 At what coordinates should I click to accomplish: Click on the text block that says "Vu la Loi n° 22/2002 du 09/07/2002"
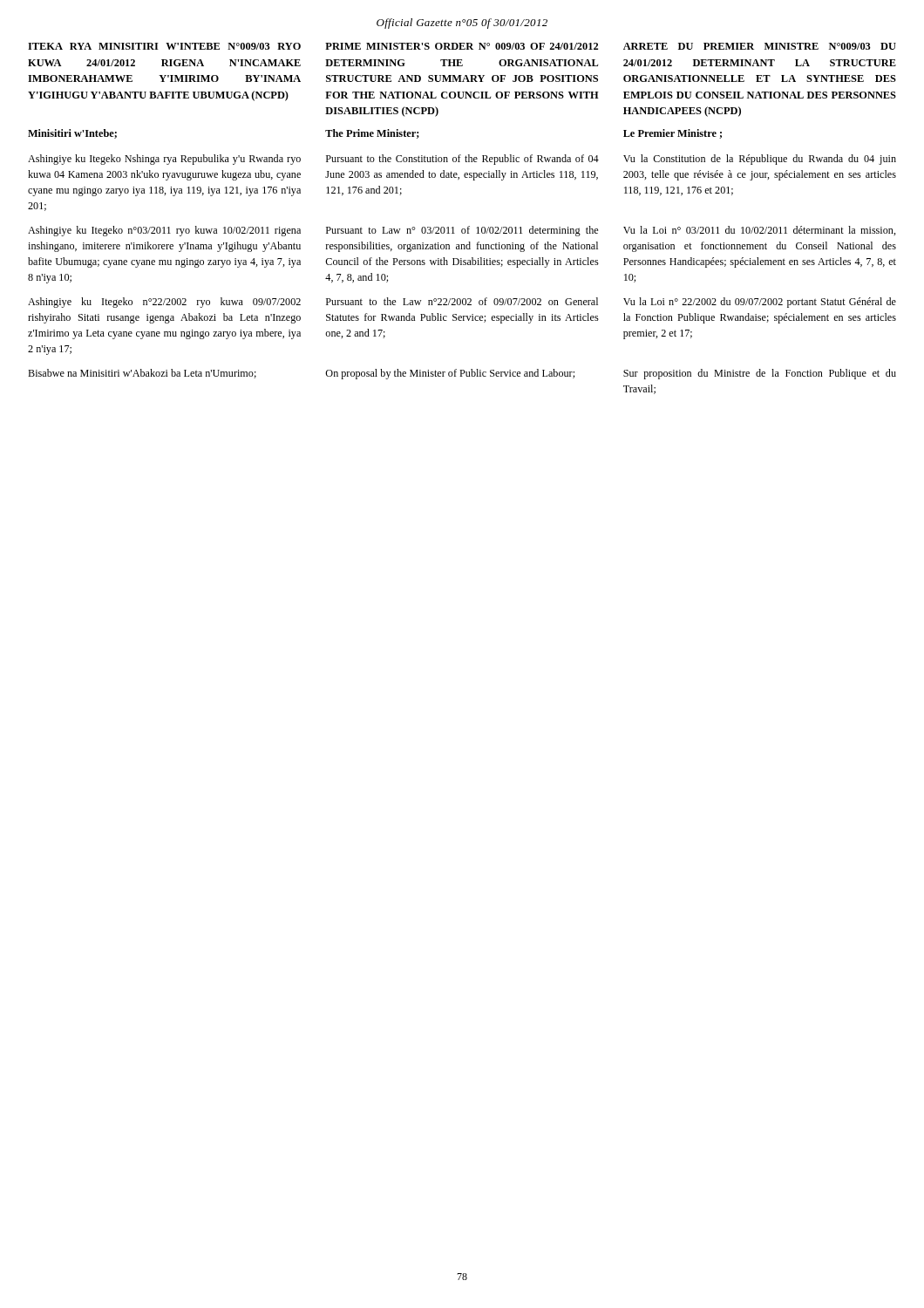click(x=760, y=318)
